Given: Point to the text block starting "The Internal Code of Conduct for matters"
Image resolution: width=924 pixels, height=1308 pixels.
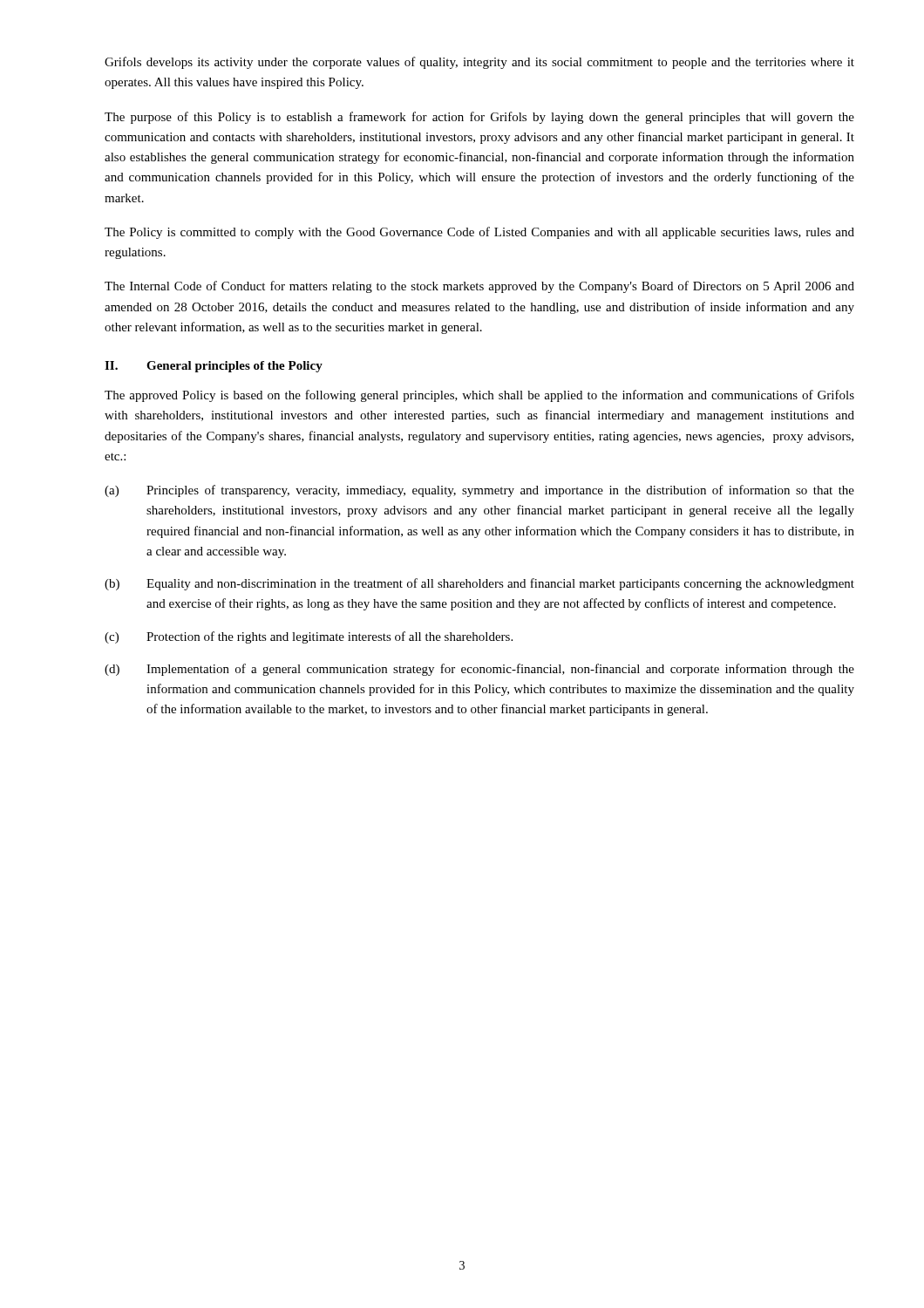Looking at the screenshot, I should [479, 307].
